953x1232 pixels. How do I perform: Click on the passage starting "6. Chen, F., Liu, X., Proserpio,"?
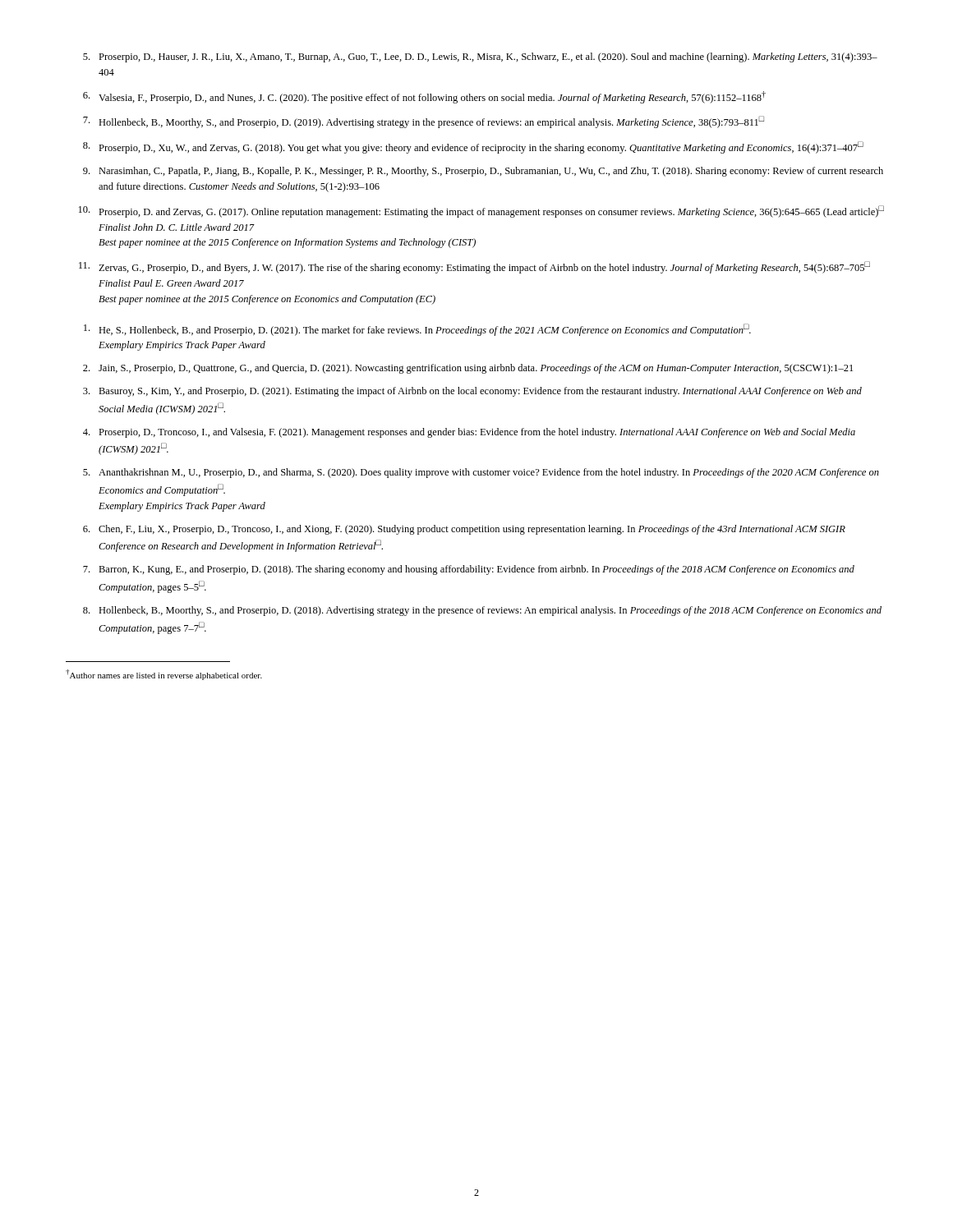(476, 538)
